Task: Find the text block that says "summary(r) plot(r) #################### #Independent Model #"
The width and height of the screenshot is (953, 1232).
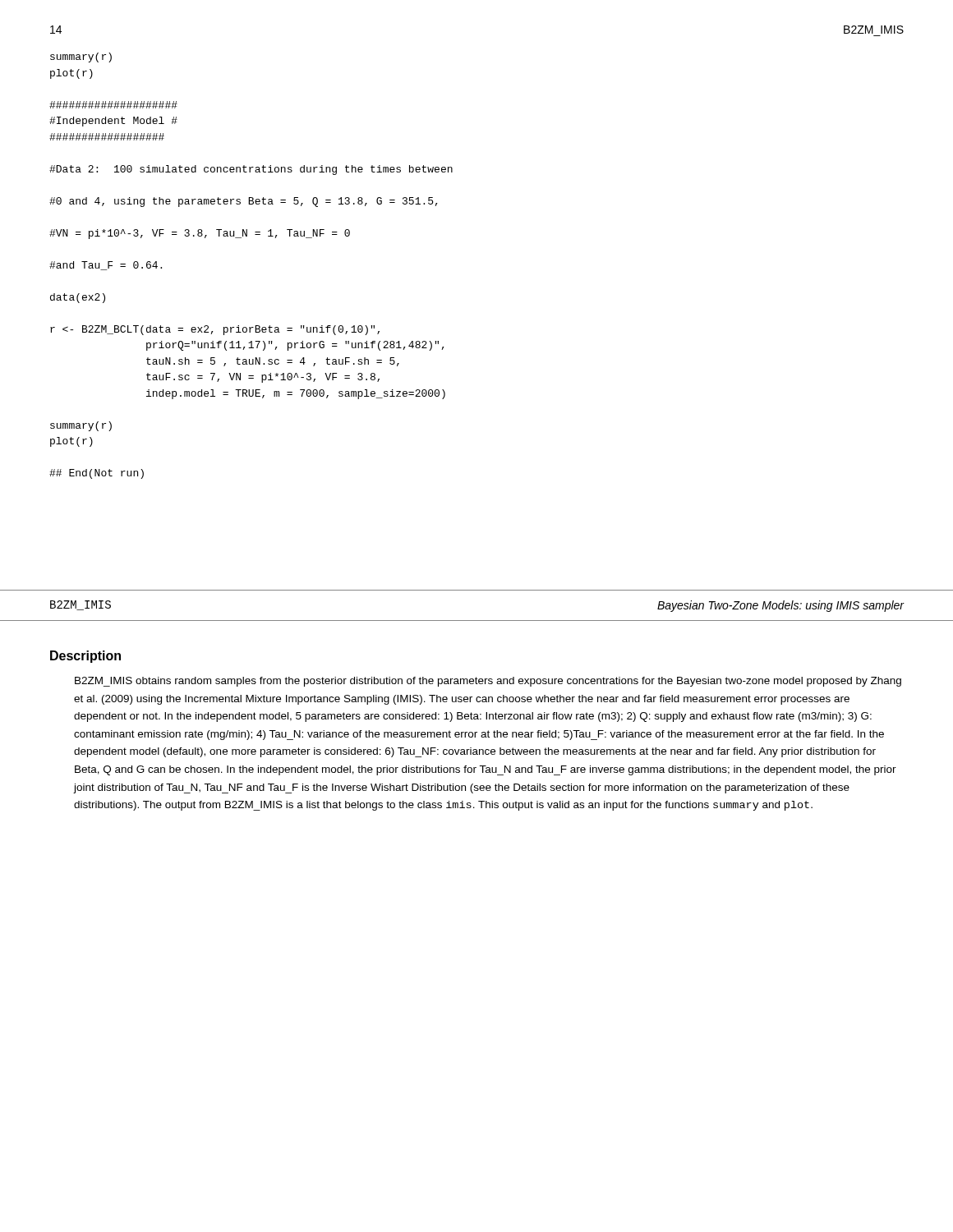Action: (81, 57)
